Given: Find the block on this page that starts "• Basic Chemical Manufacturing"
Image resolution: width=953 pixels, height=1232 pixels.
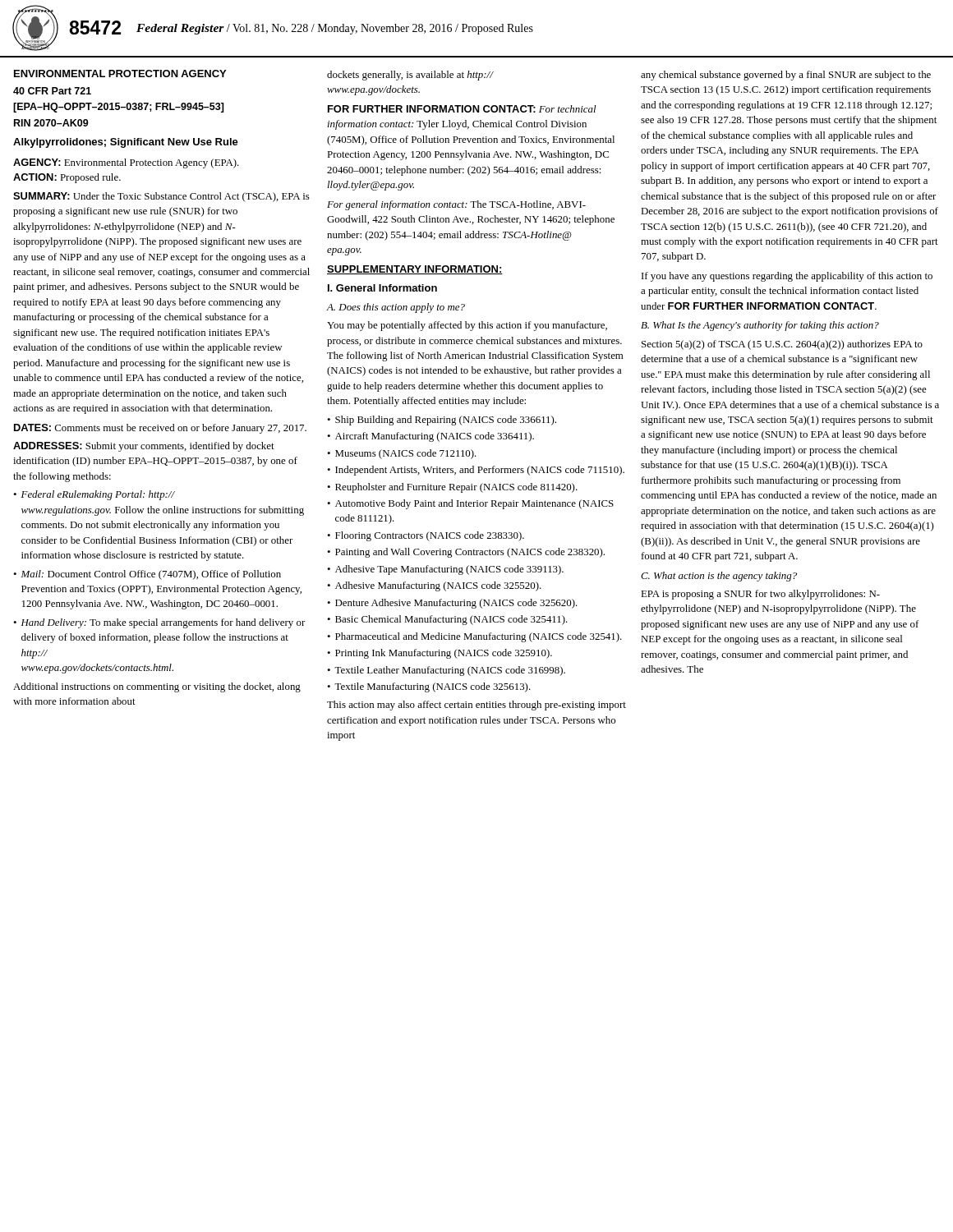Looking at the screenshot, I should [447, 620].
